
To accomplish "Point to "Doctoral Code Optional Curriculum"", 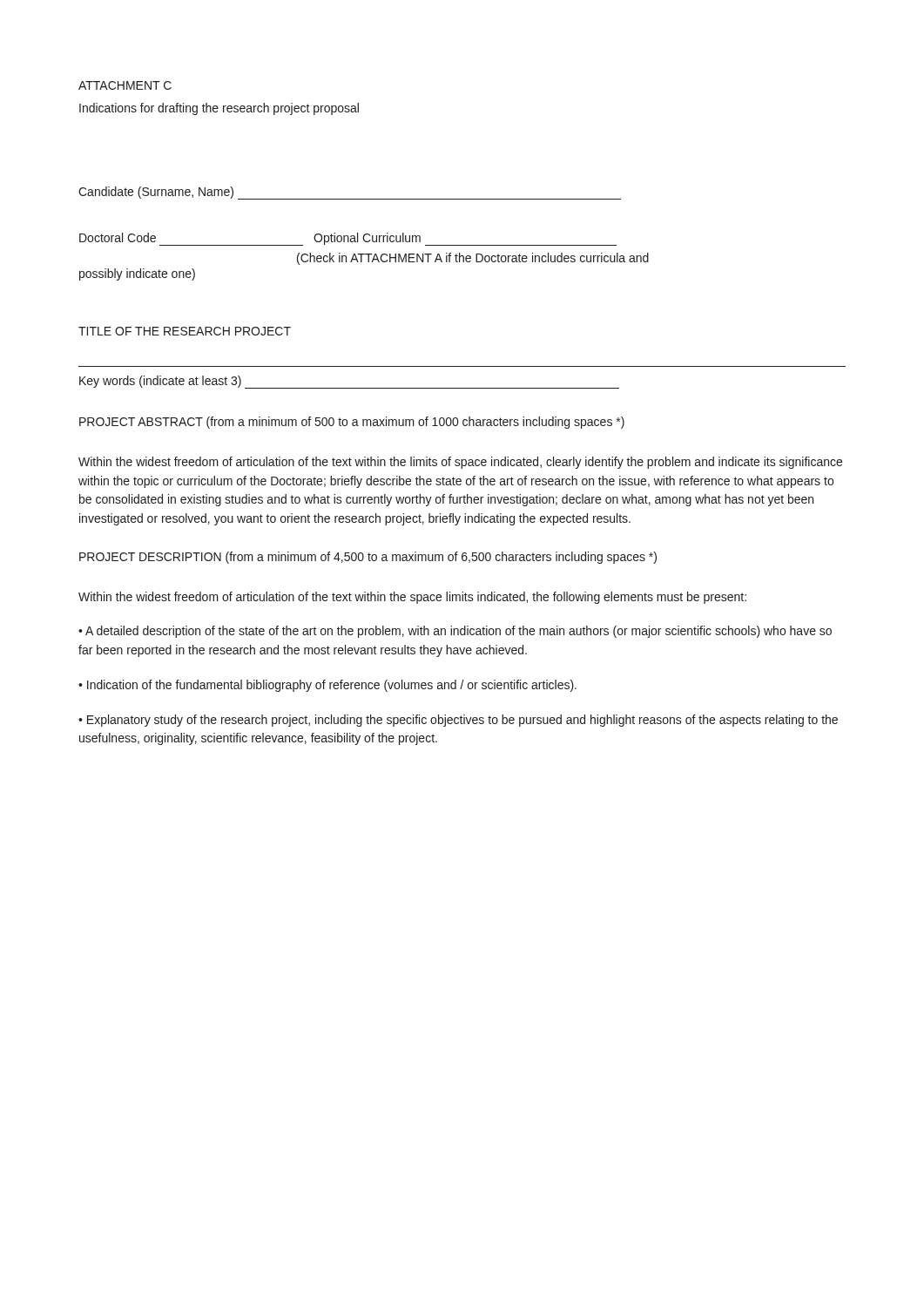I will tap(347, 238).
